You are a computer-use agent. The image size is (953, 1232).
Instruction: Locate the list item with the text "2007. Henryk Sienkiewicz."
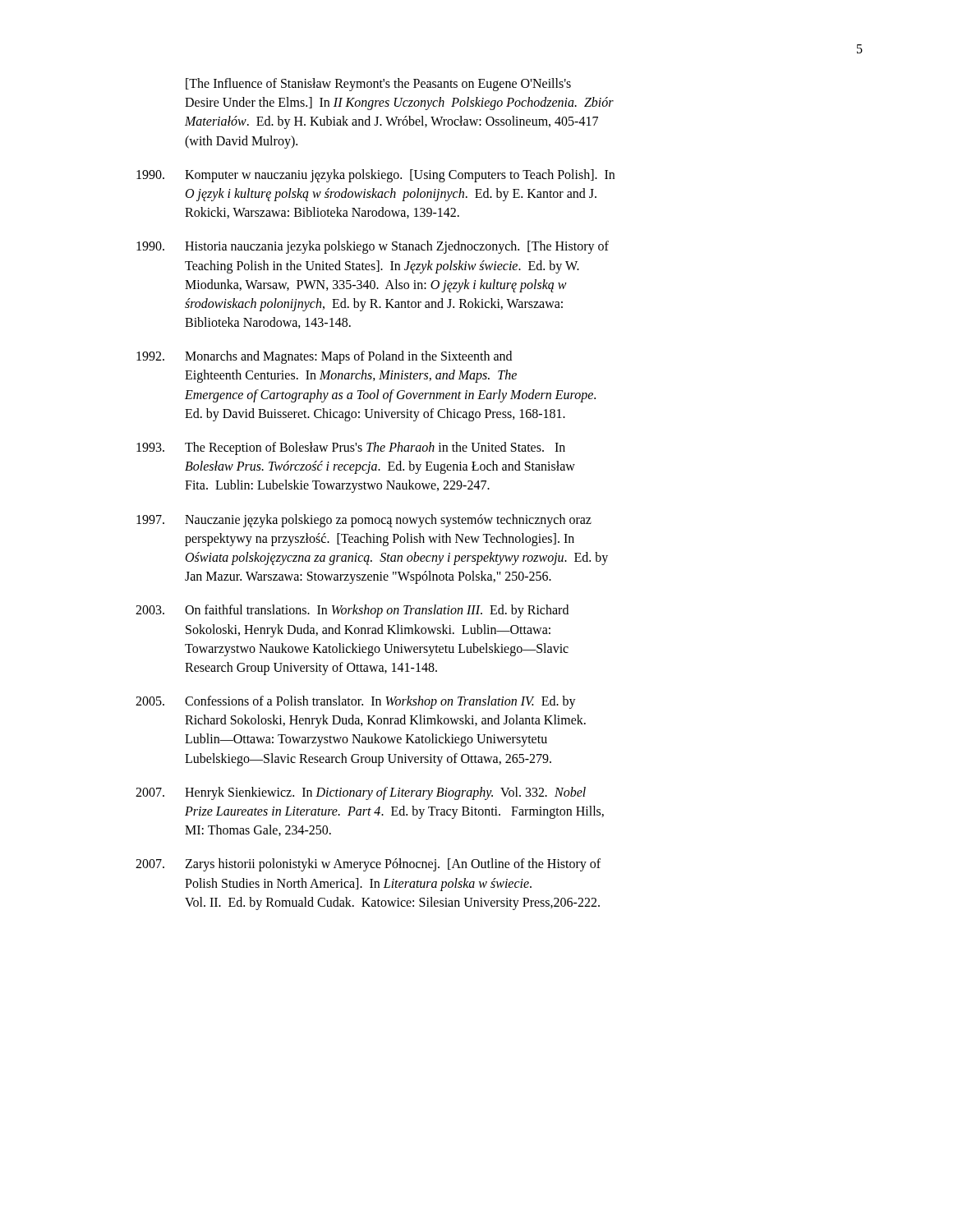pyautogui.click(x=499, y=811)
